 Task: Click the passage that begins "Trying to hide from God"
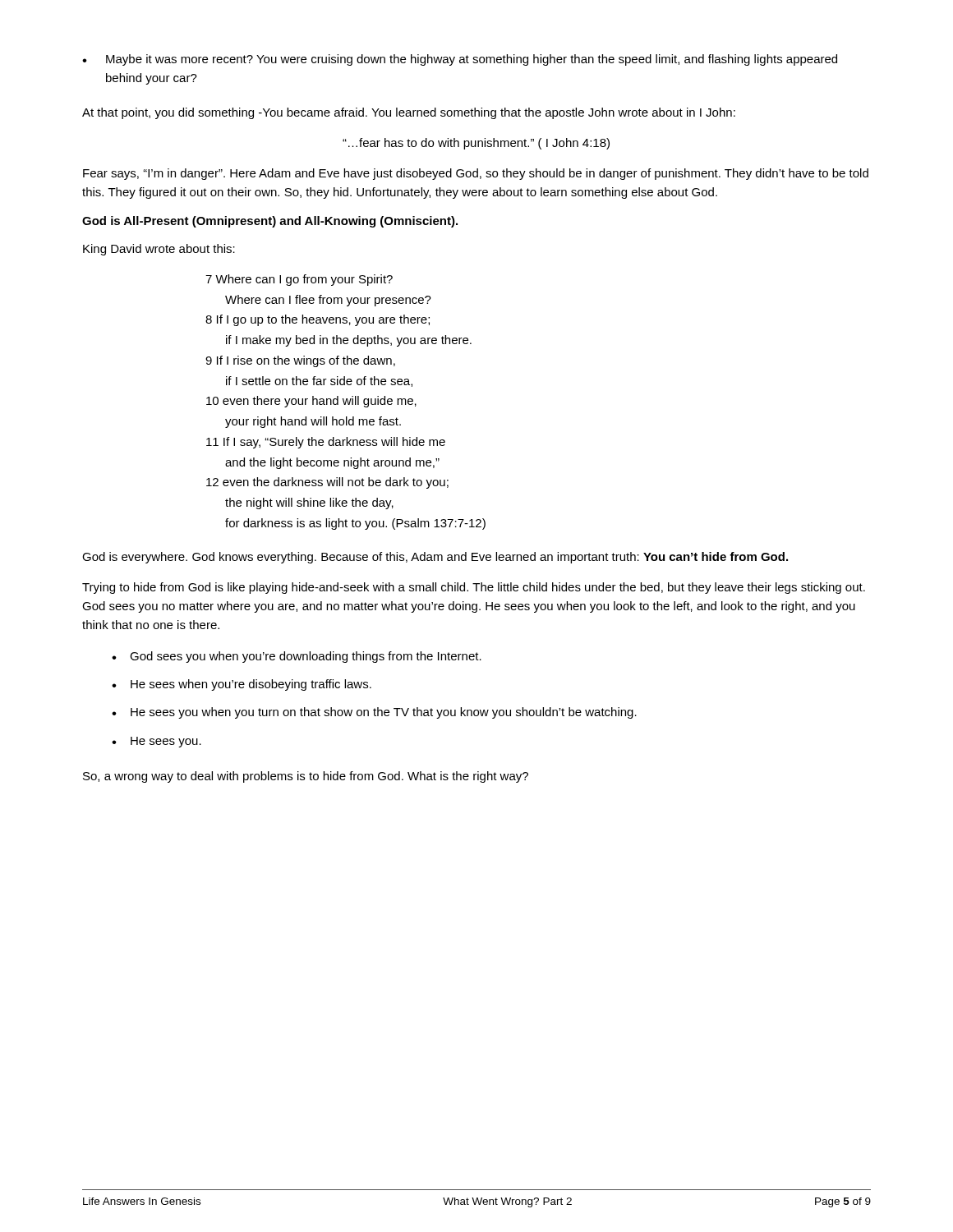476,606
